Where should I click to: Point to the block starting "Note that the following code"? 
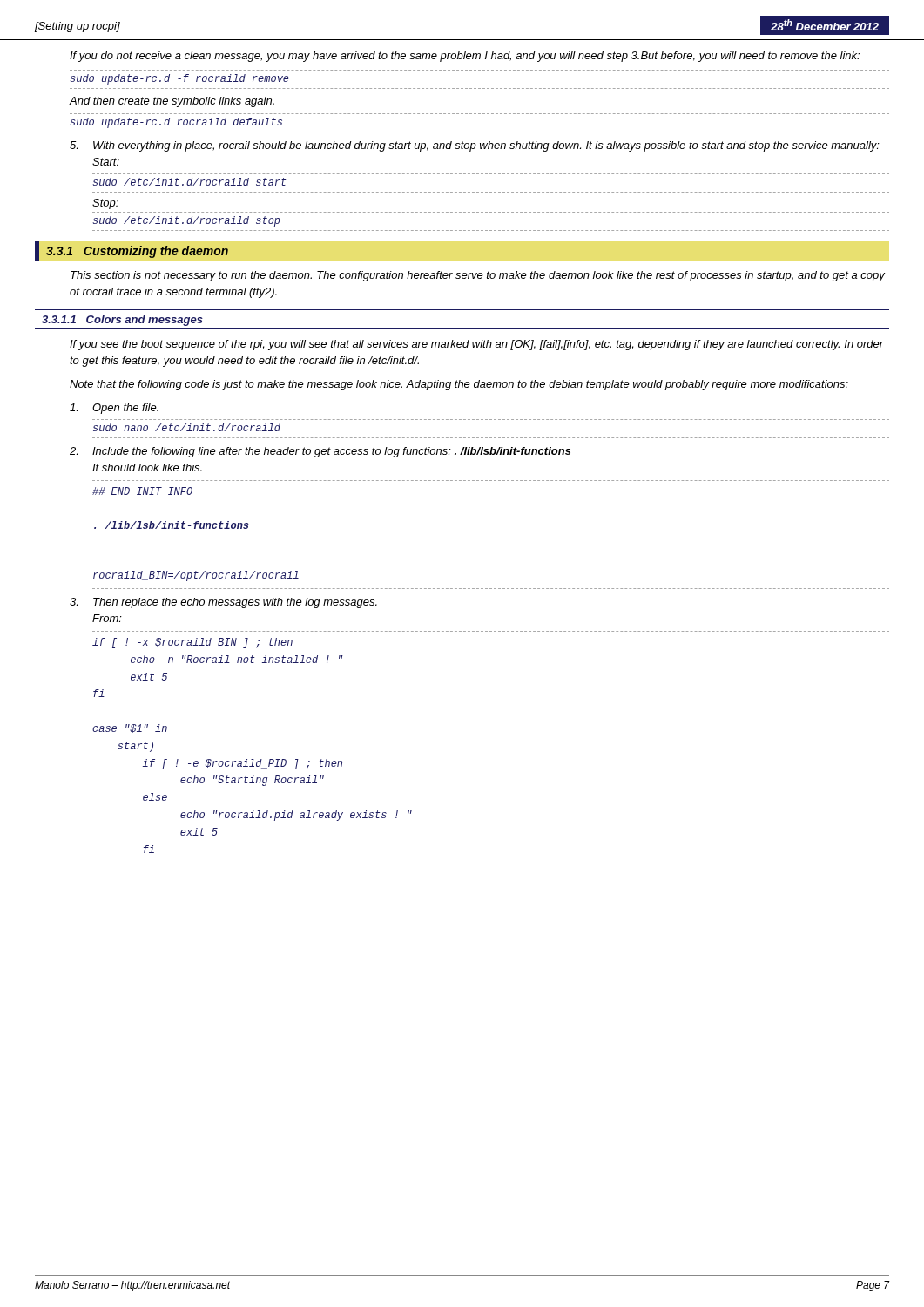pyautogui.click(x=459, y=384)
